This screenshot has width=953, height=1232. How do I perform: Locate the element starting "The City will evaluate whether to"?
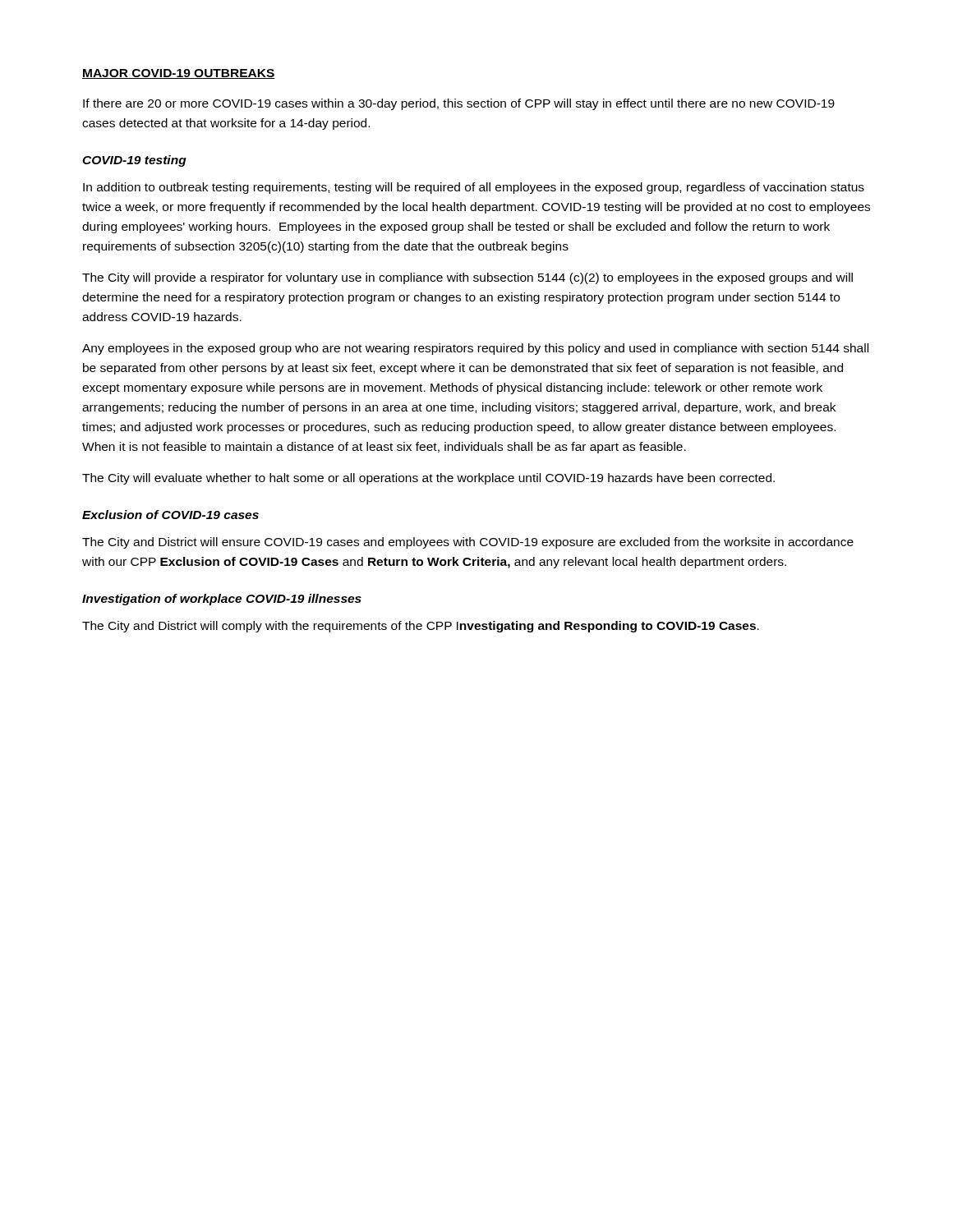(429, 478)
